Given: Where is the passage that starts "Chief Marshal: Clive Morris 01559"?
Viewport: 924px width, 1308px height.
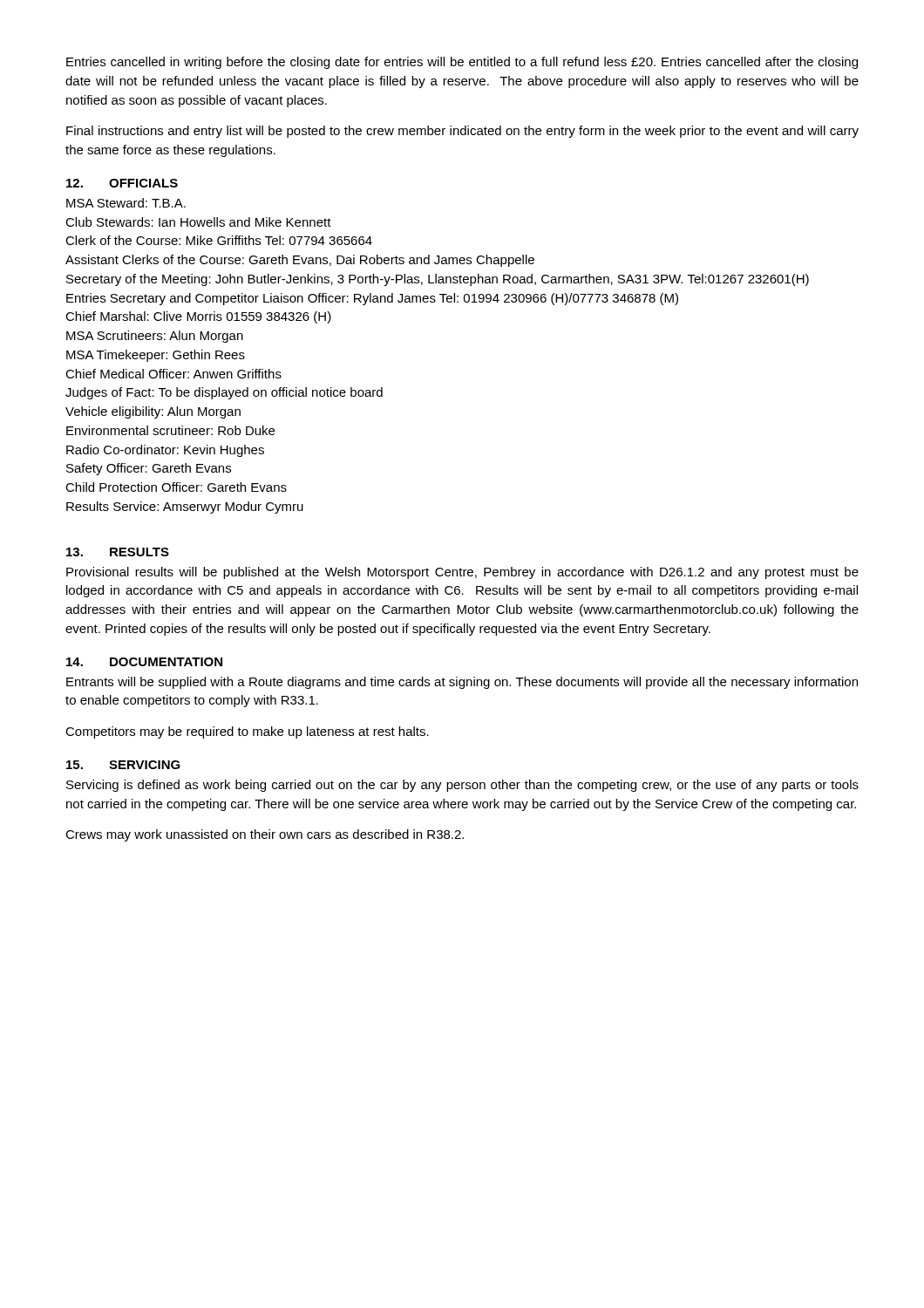Looking at the screenshot, I should tap(198, 316).
